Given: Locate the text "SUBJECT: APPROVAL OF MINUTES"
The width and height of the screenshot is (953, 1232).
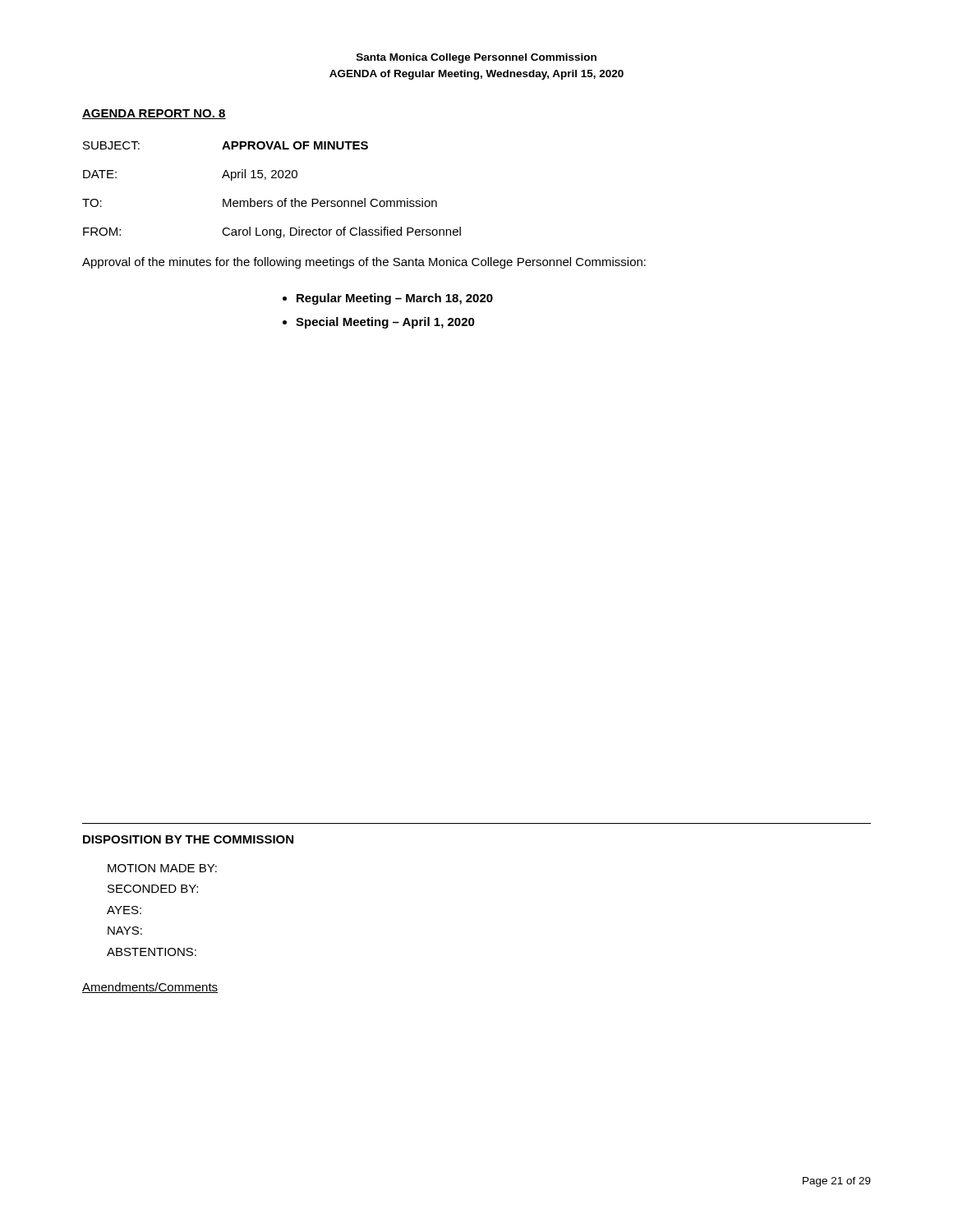Looking at the screenshot, I should click(226, 145).
